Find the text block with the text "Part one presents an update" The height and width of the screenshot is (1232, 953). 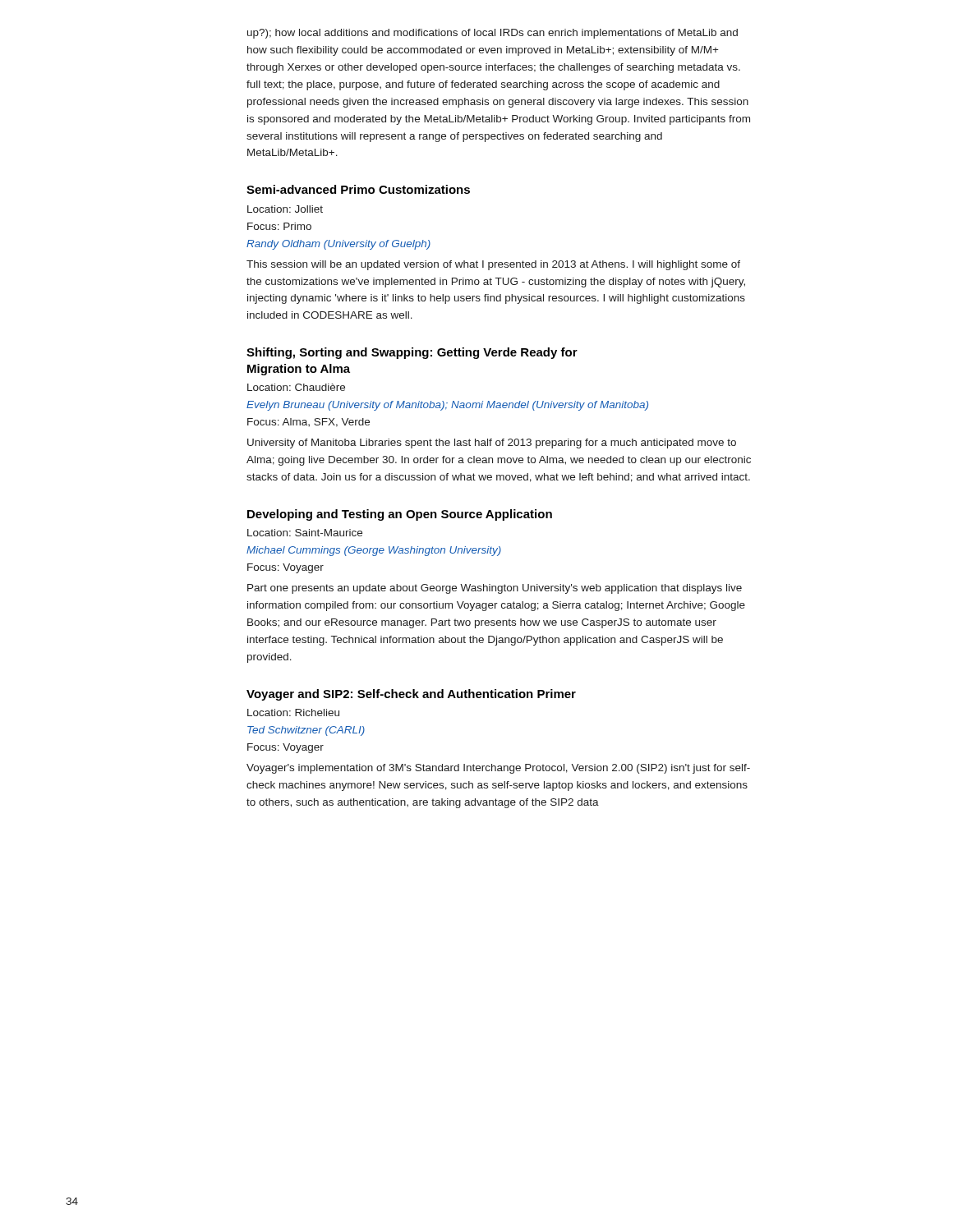496,622
